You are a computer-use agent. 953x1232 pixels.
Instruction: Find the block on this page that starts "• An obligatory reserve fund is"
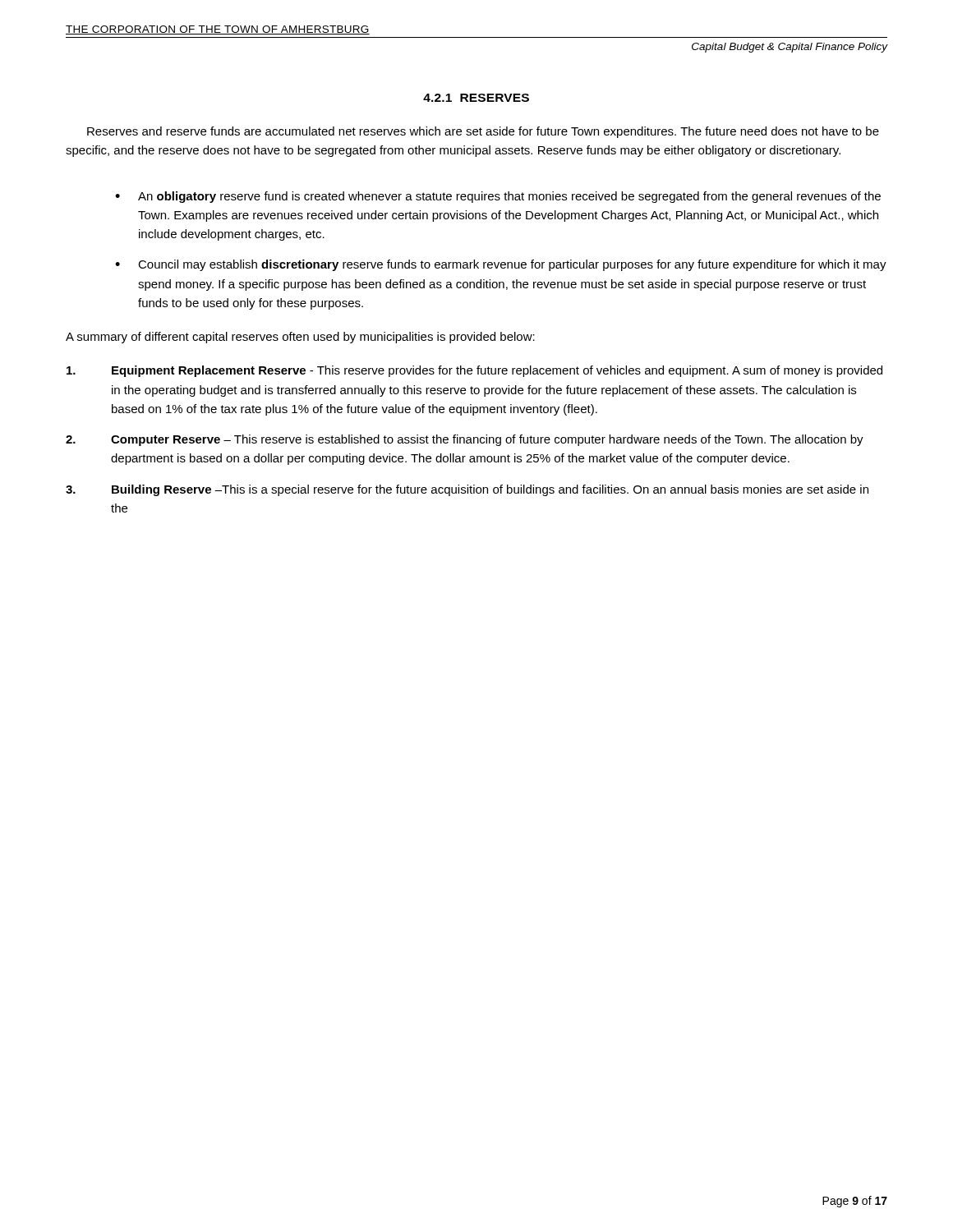click(x=501, y=215)
